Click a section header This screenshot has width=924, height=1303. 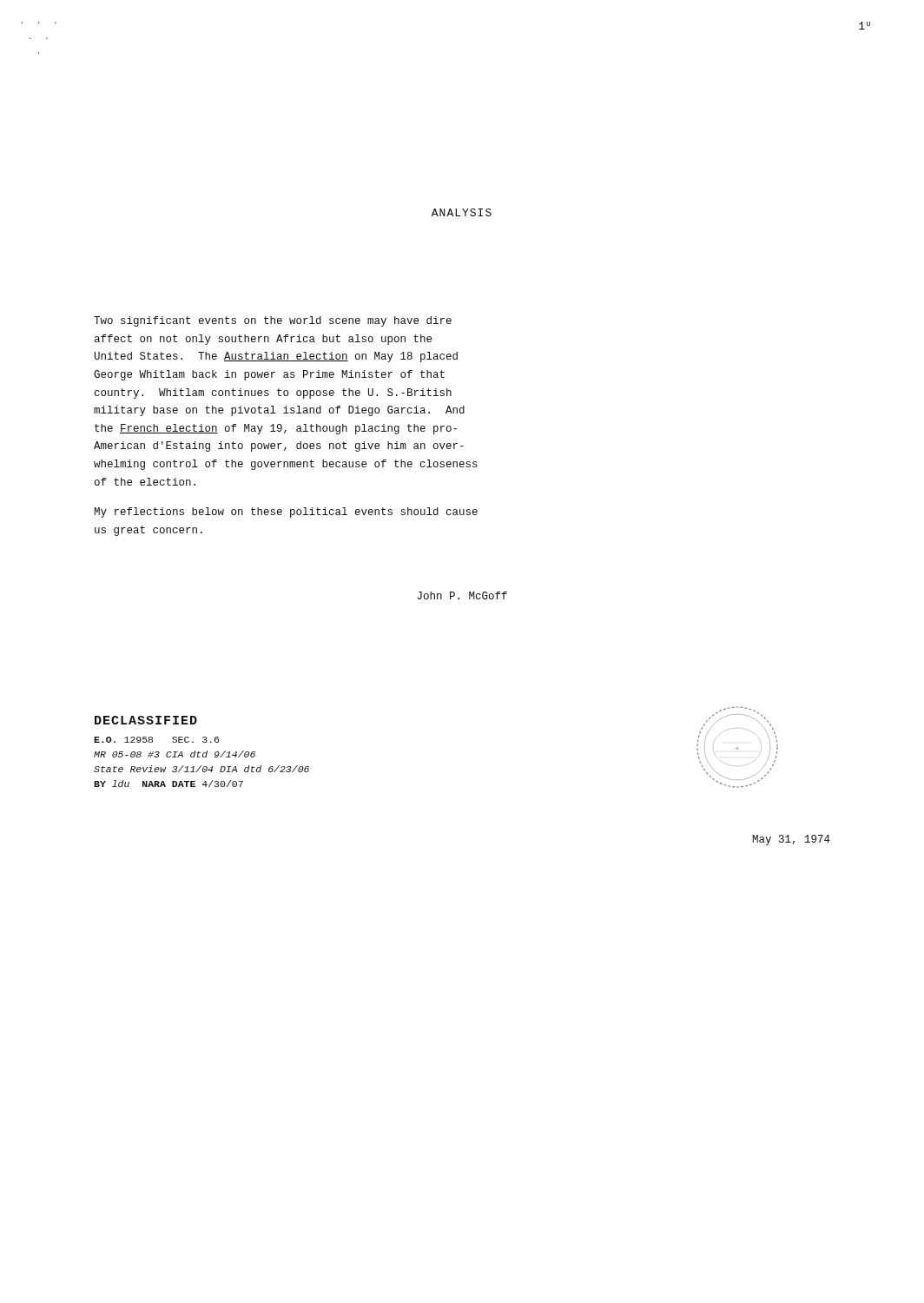(462, 213)
